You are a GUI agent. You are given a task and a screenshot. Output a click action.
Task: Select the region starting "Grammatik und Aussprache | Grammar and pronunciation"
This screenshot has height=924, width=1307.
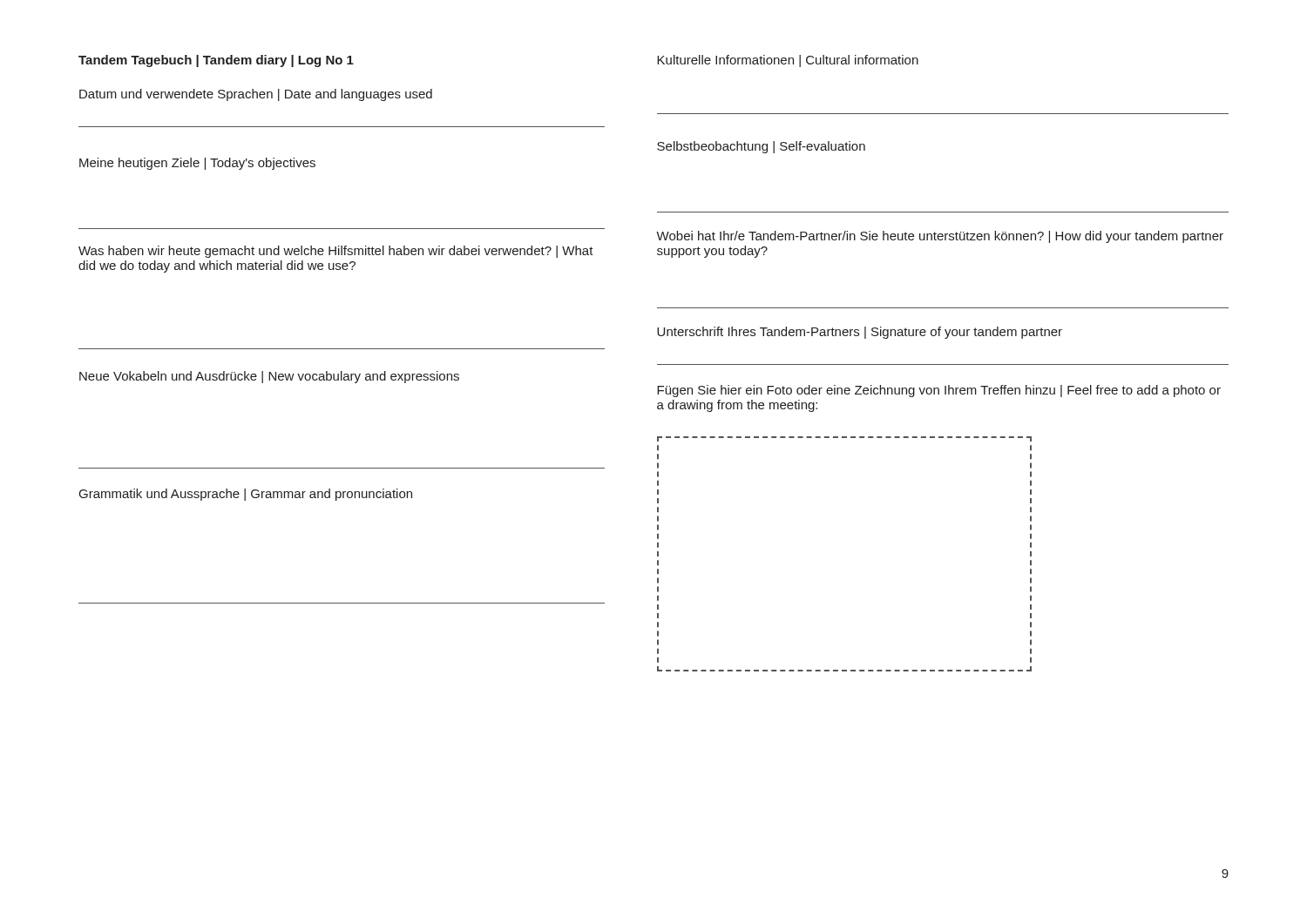click(x=246, y=493)
